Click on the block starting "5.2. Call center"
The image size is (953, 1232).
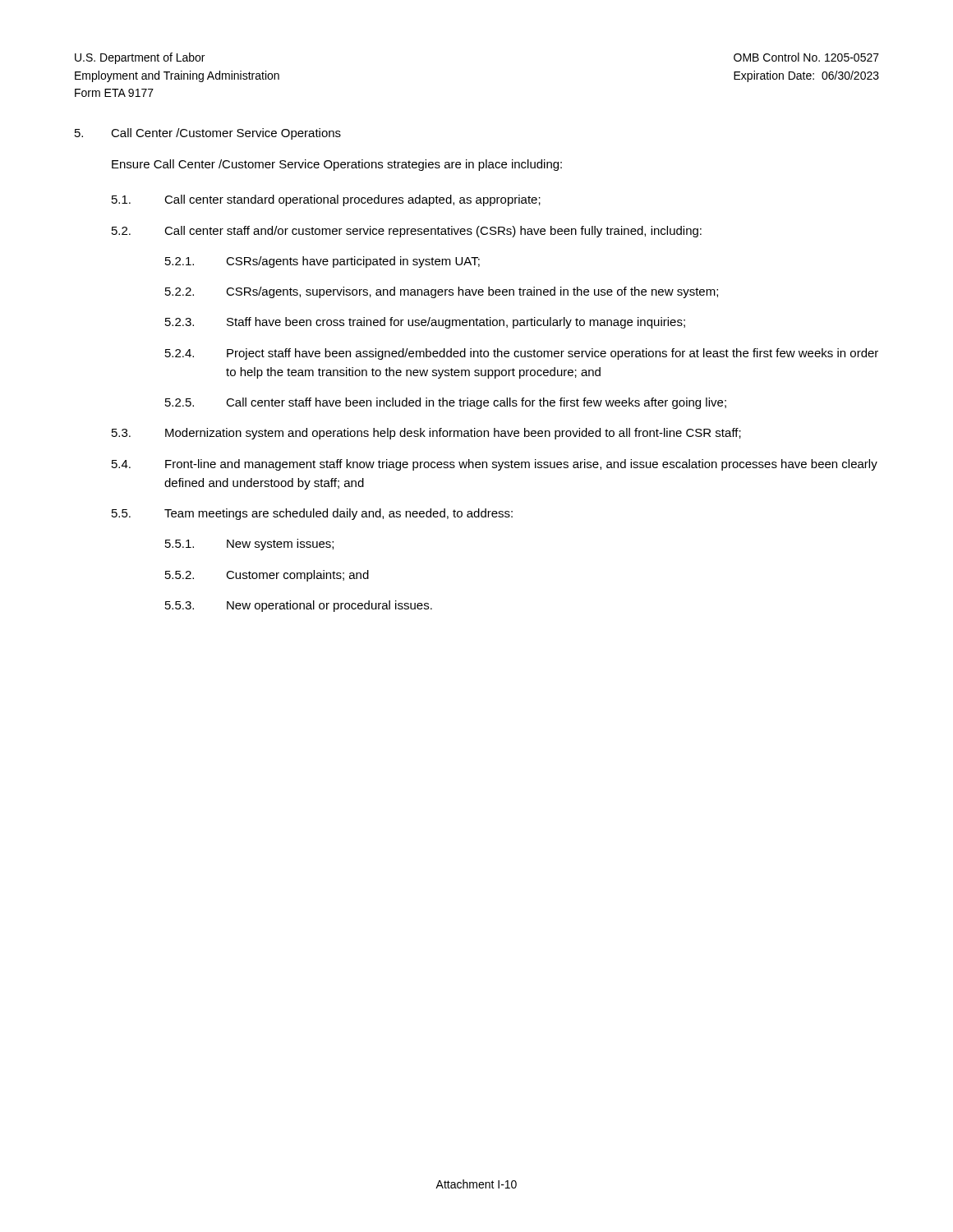pos(495,230)
